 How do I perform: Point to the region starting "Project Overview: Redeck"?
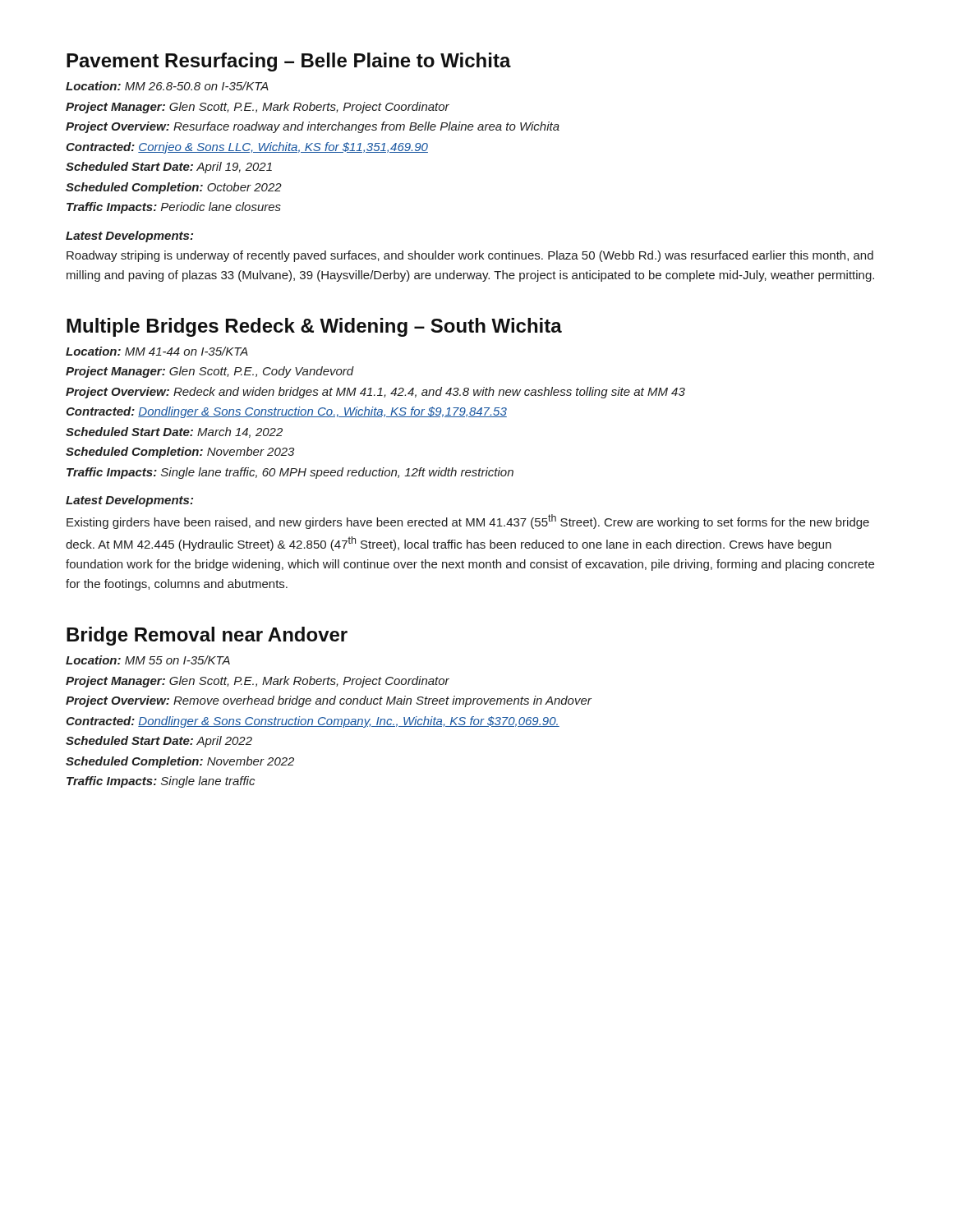click(476, 392)
